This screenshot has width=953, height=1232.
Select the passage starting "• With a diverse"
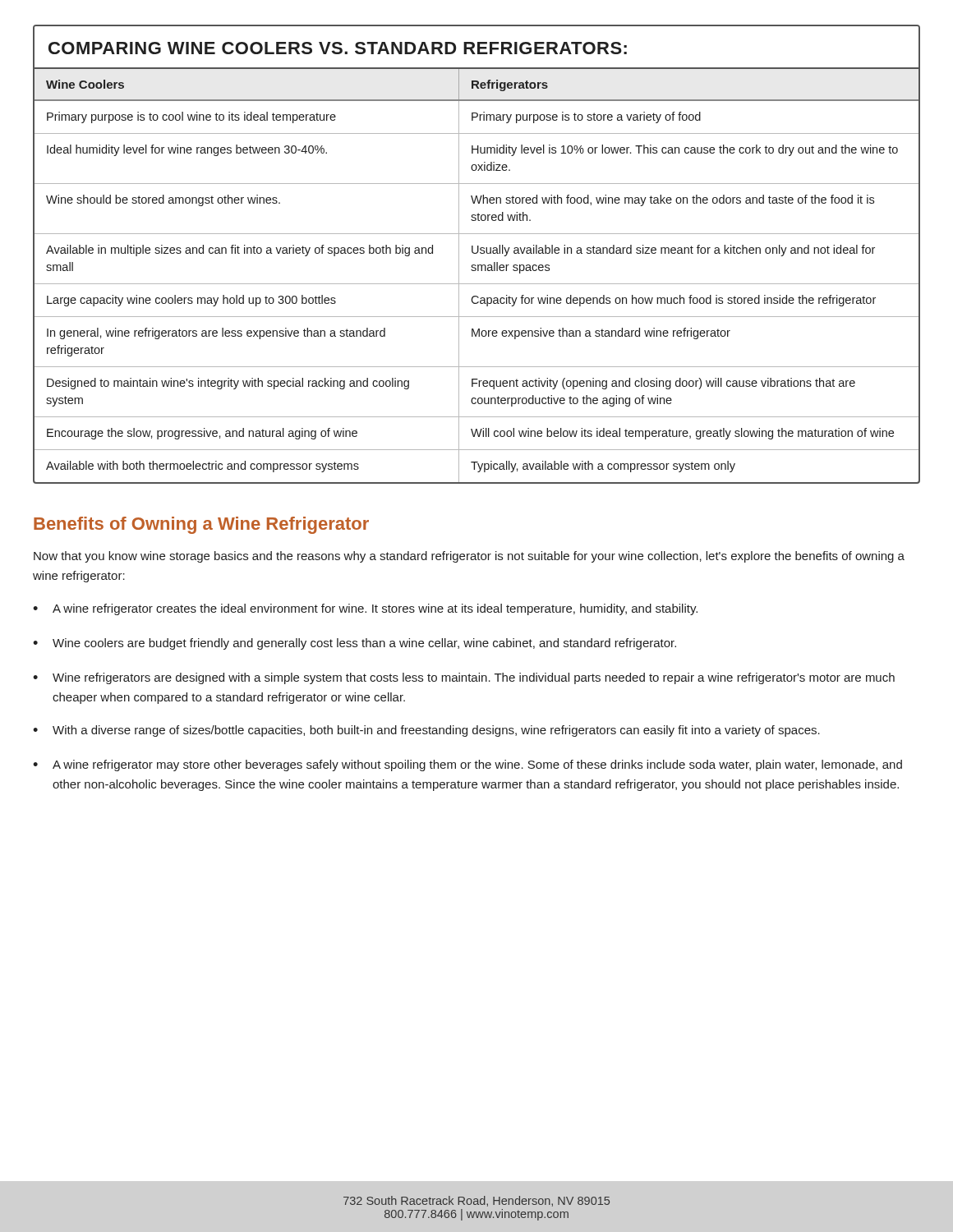pos(476,731)
